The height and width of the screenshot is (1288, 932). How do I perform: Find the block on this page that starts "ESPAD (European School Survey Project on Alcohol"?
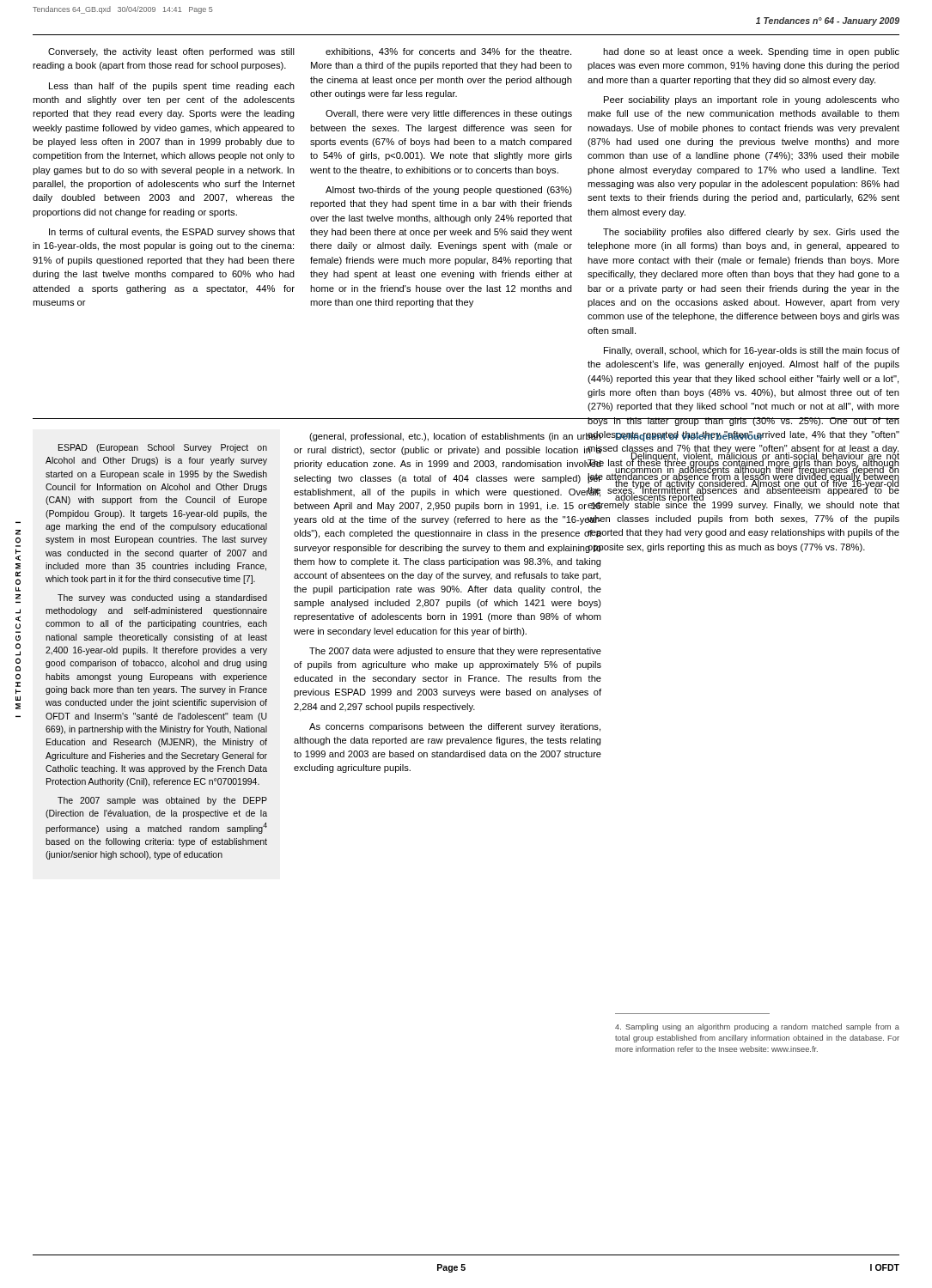pos(156,652)
